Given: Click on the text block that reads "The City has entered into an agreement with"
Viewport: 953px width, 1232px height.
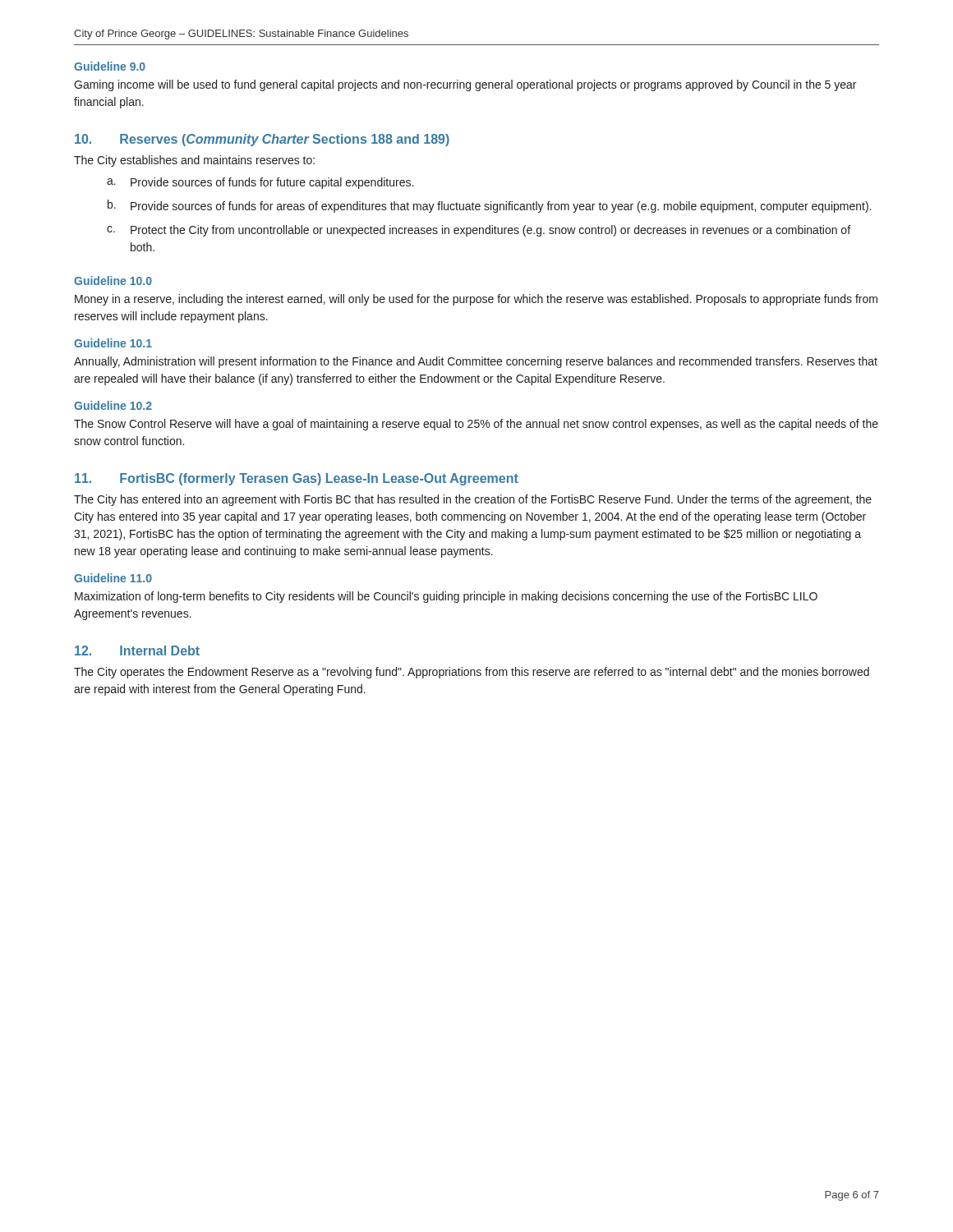Looking at the screenshot, I should 476,526.
